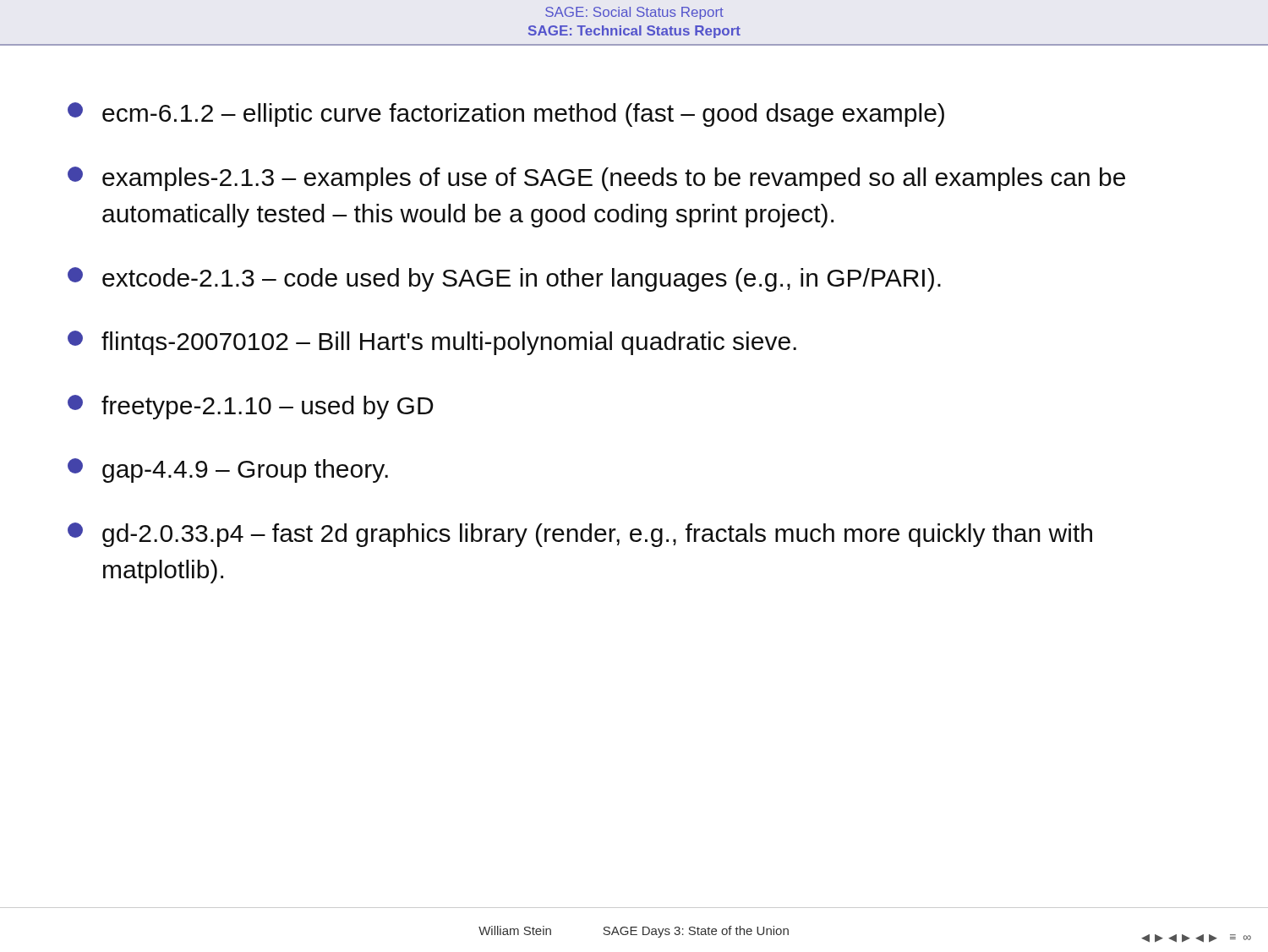Image resolution: width=1268 pixels, height=952 pixels.
Task: Point to the text starting "gd-2.0.33.p4 – fast 2d graphics library (render, e.g.,"
Action: click(x=634, y=551)
